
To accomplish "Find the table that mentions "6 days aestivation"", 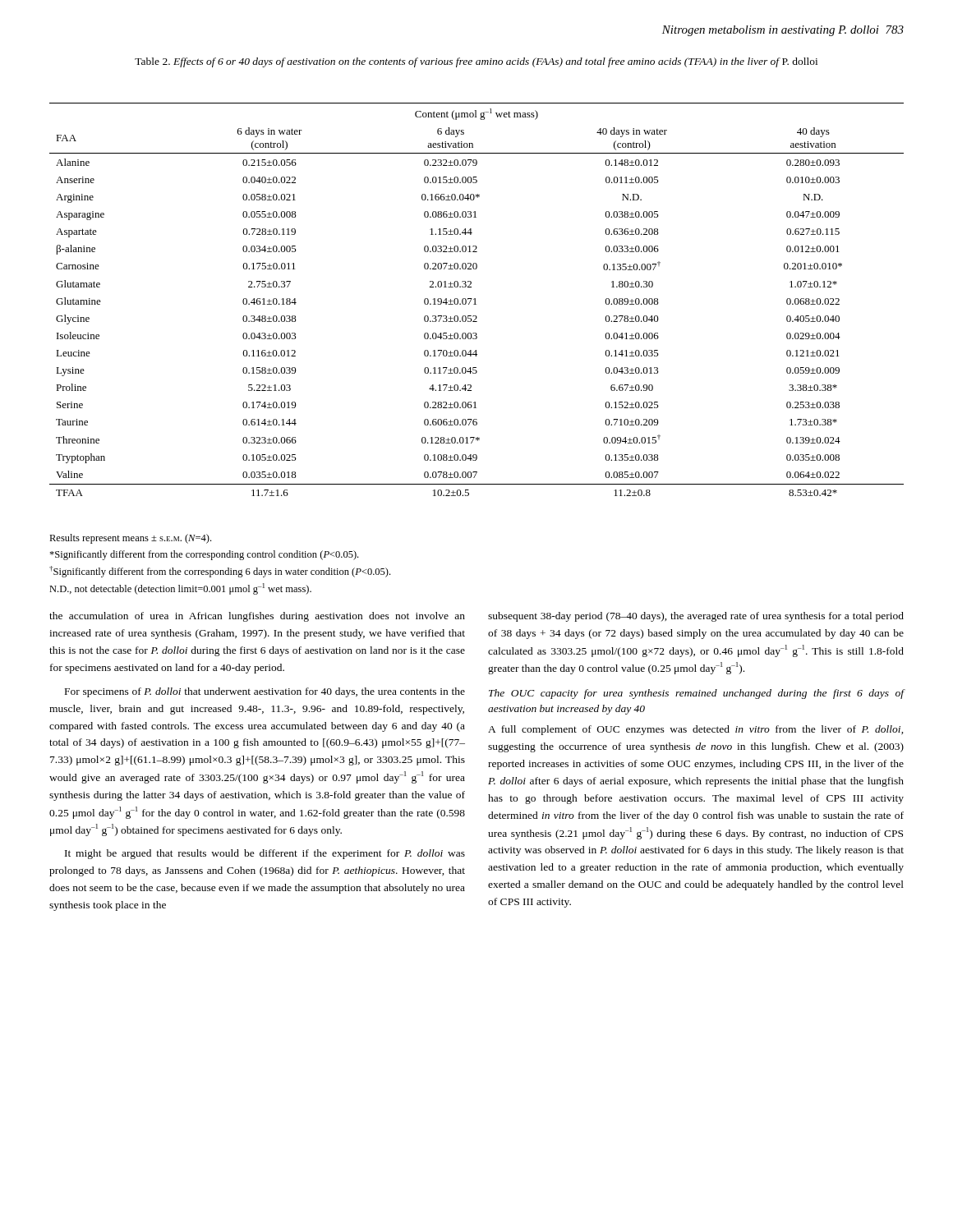I will 476,302.
